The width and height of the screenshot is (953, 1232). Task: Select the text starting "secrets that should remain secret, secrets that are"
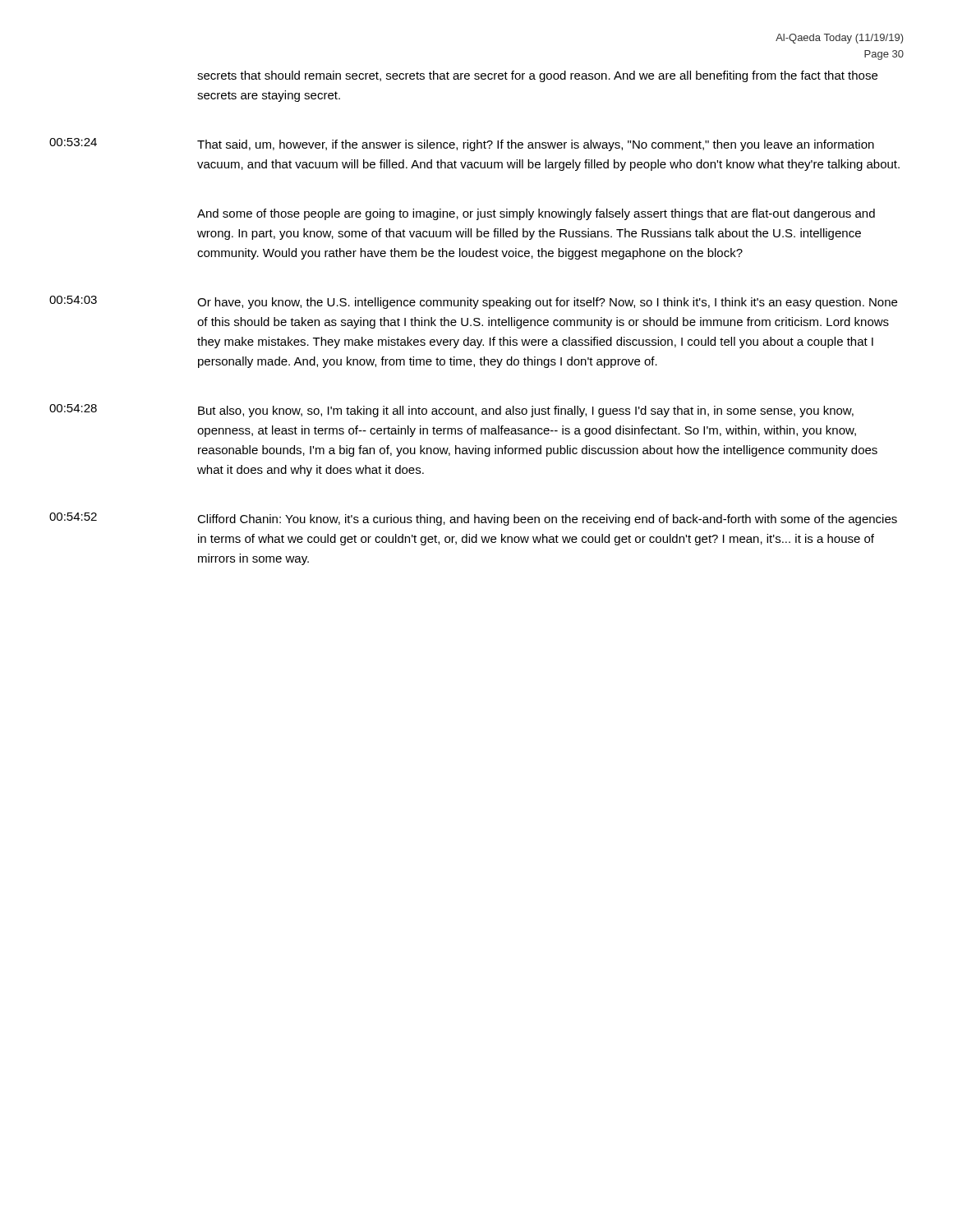tap(538, 85)
